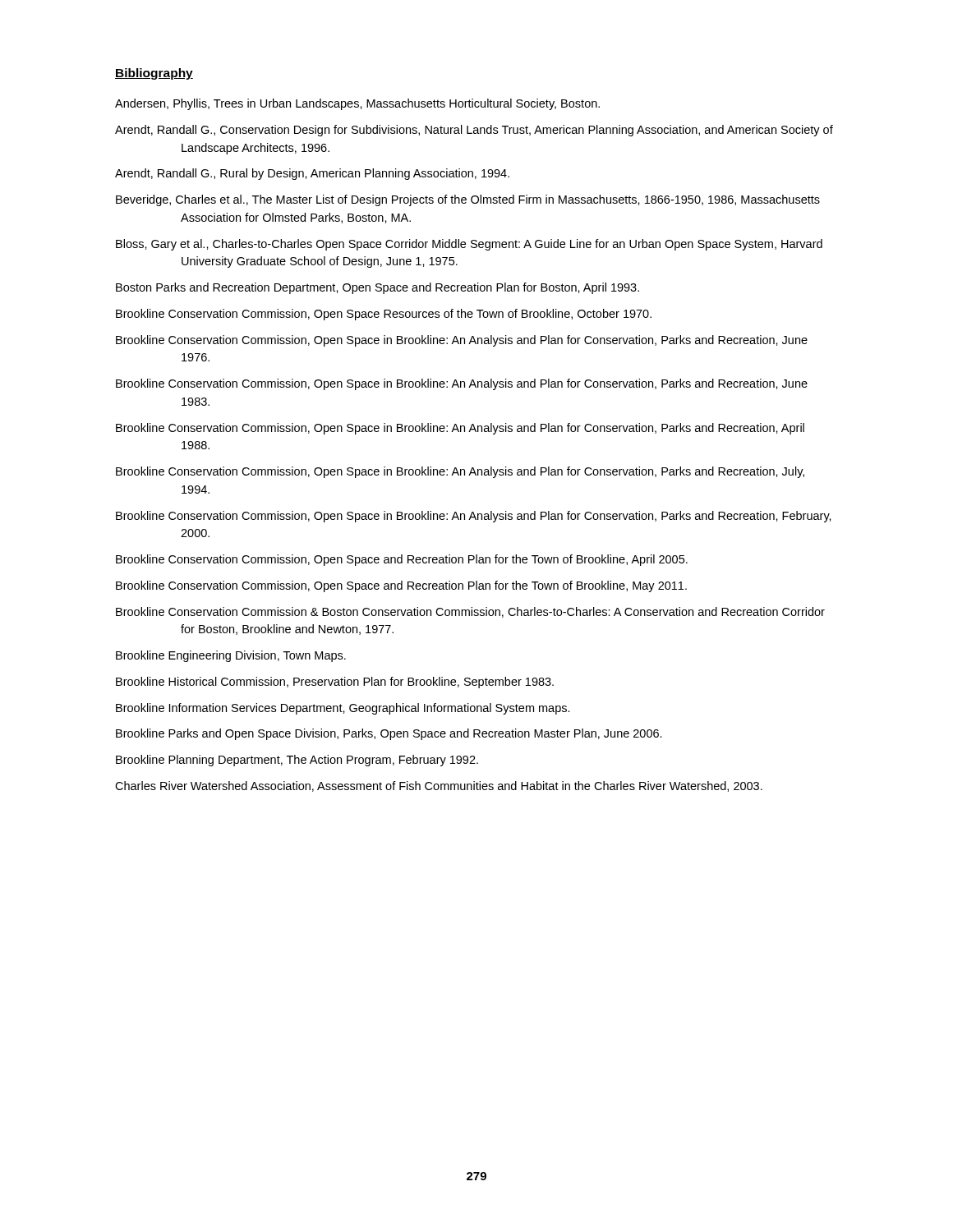Click the passage that begins "Arendt, Randall G., Conservation Design"

pos(474,138)
